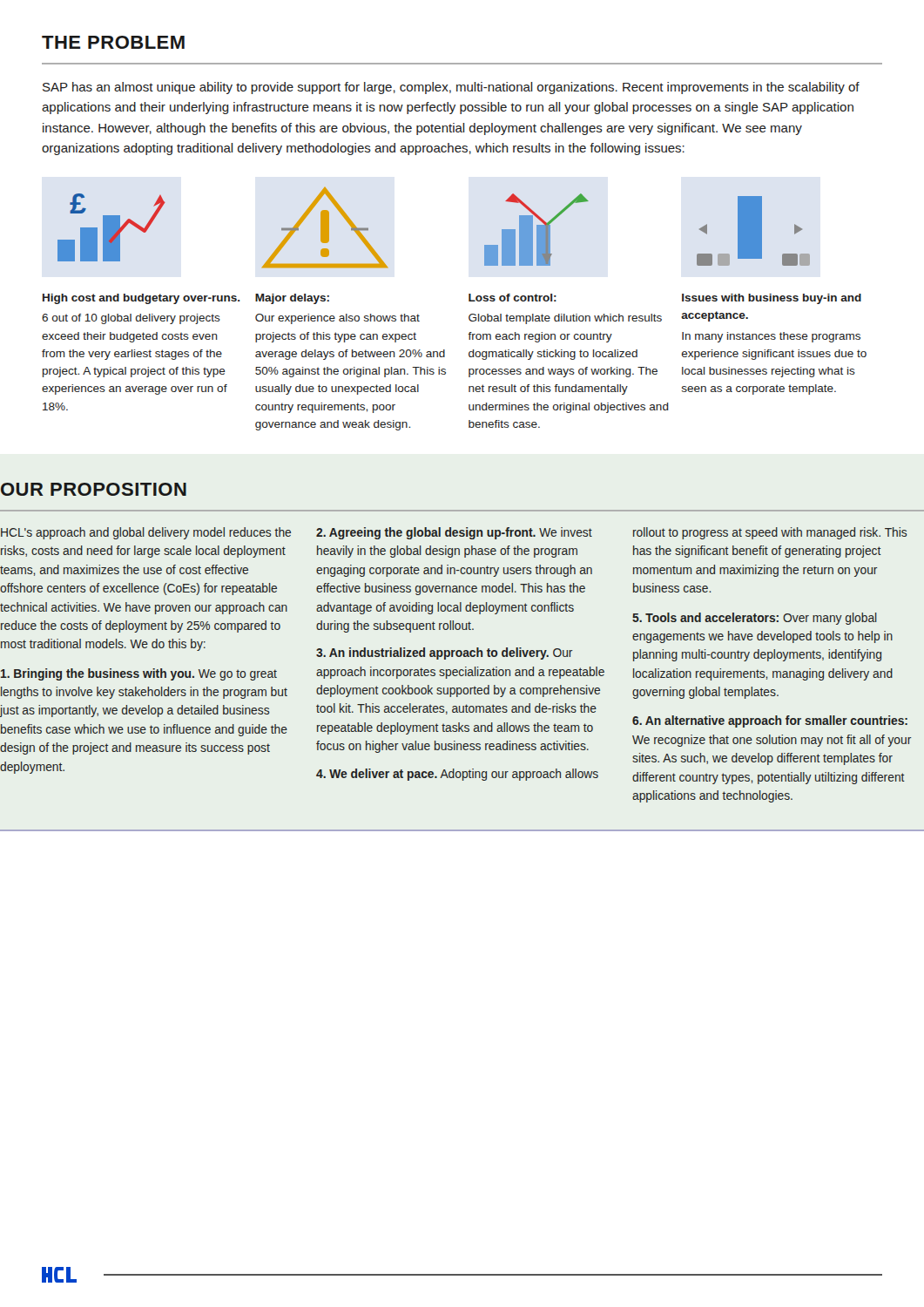The width and height of the screenshot is (924, 1307).
Task: Point to the region starting "Major delays: Our experience also shows"
Action: coord(355,360)
